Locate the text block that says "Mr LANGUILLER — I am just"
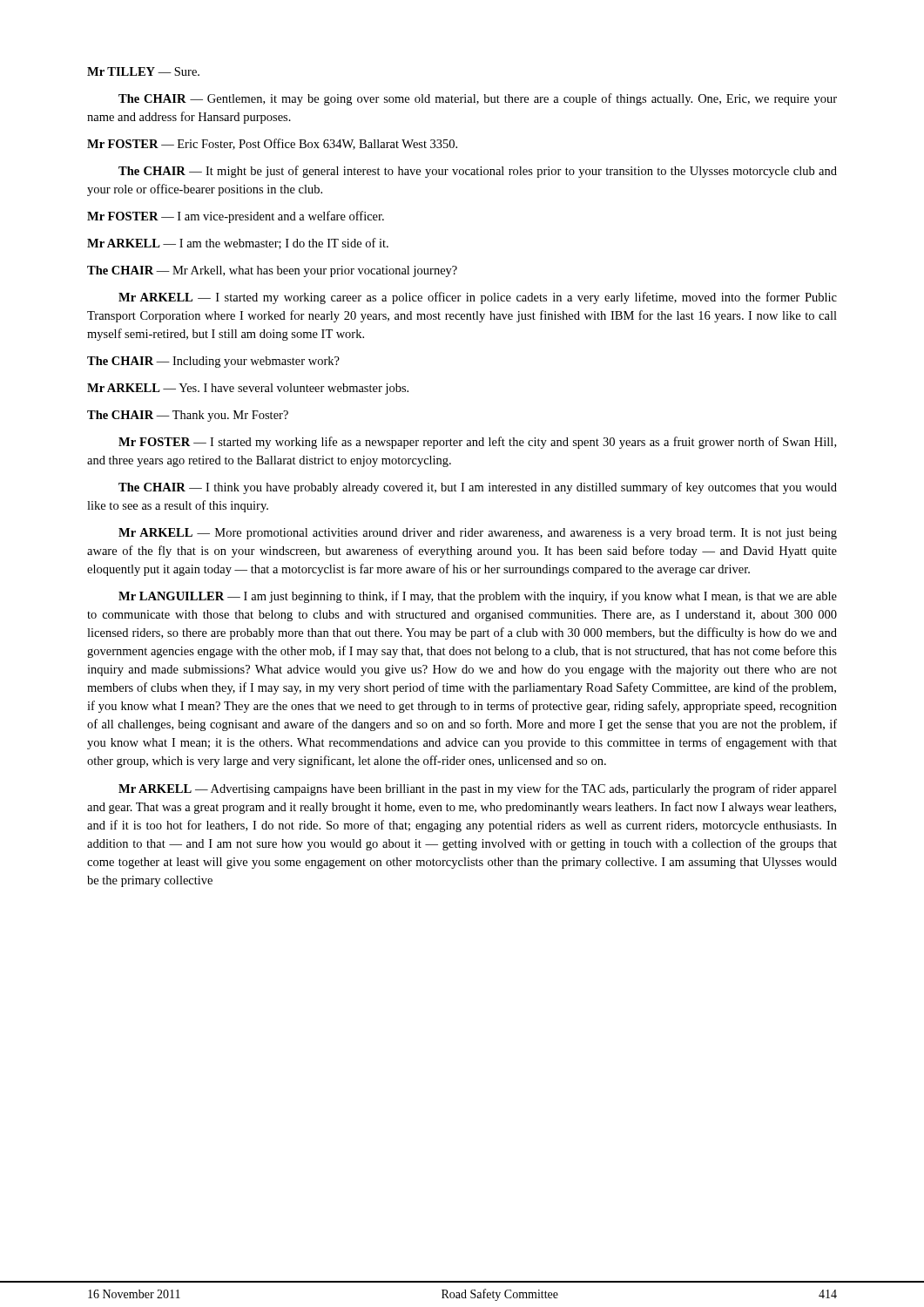Screen dimensions: 1307x924 462,679
